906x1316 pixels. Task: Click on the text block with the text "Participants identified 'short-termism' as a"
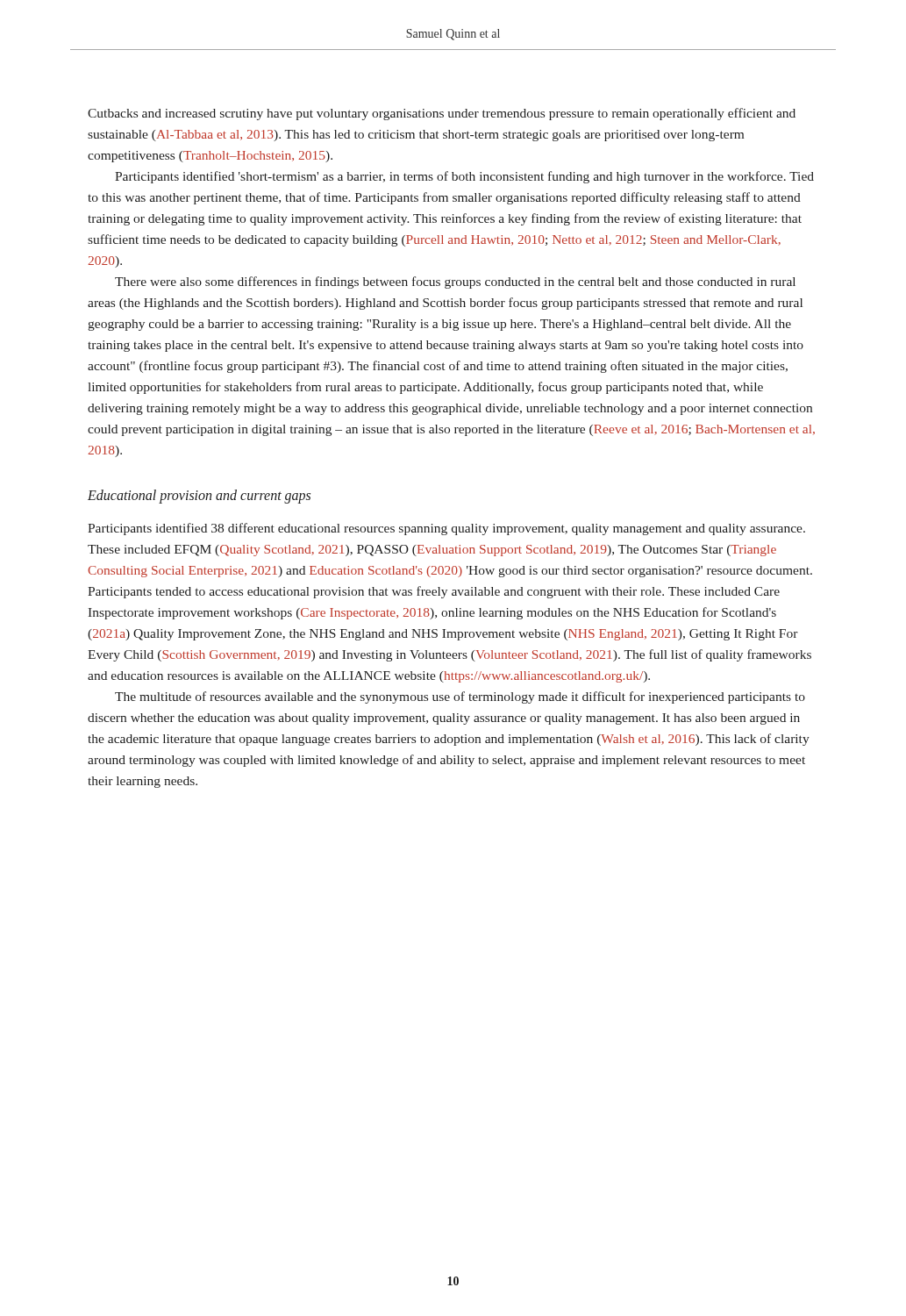pos(453,218)
